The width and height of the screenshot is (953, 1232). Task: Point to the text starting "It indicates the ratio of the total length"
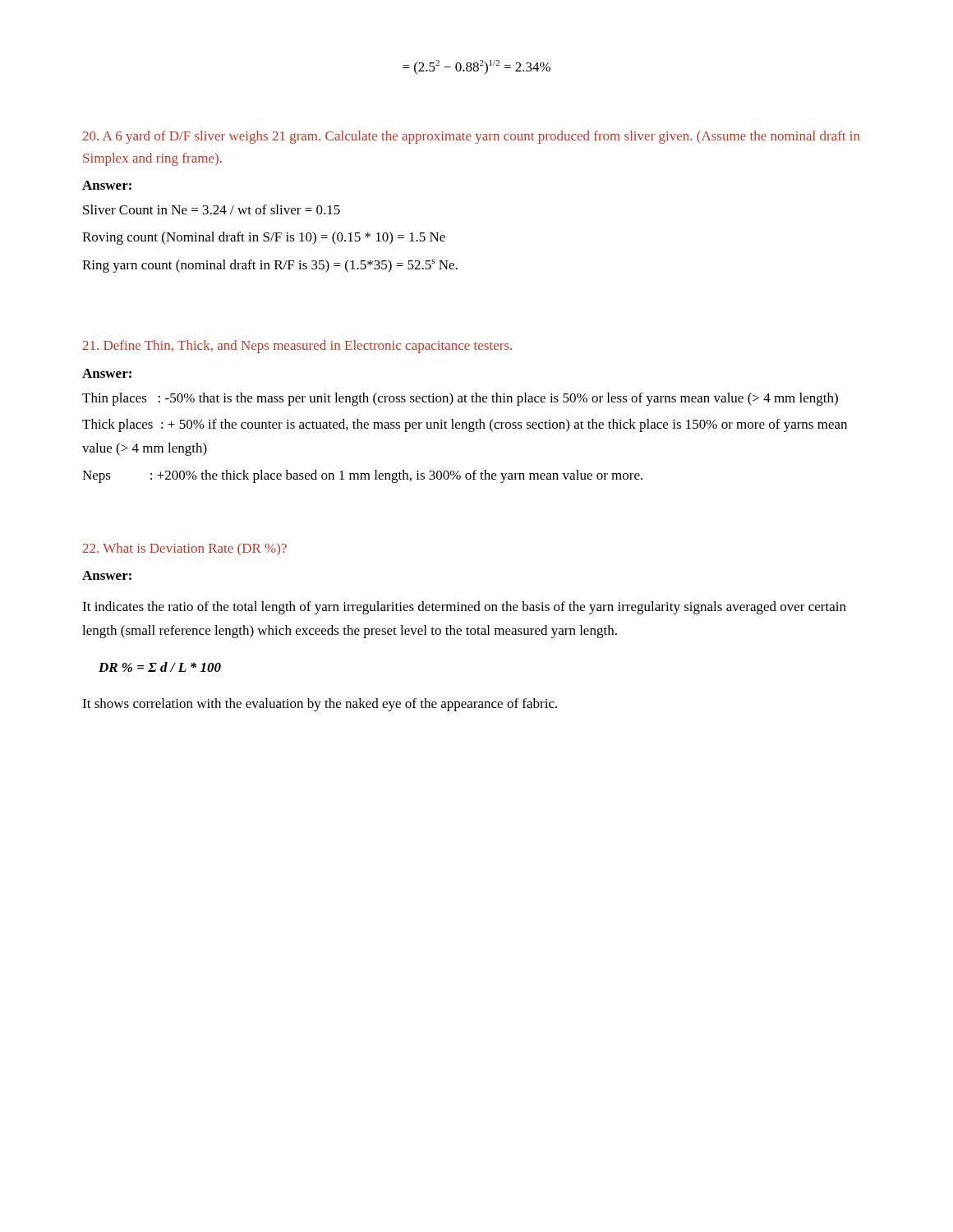[476, 619]
